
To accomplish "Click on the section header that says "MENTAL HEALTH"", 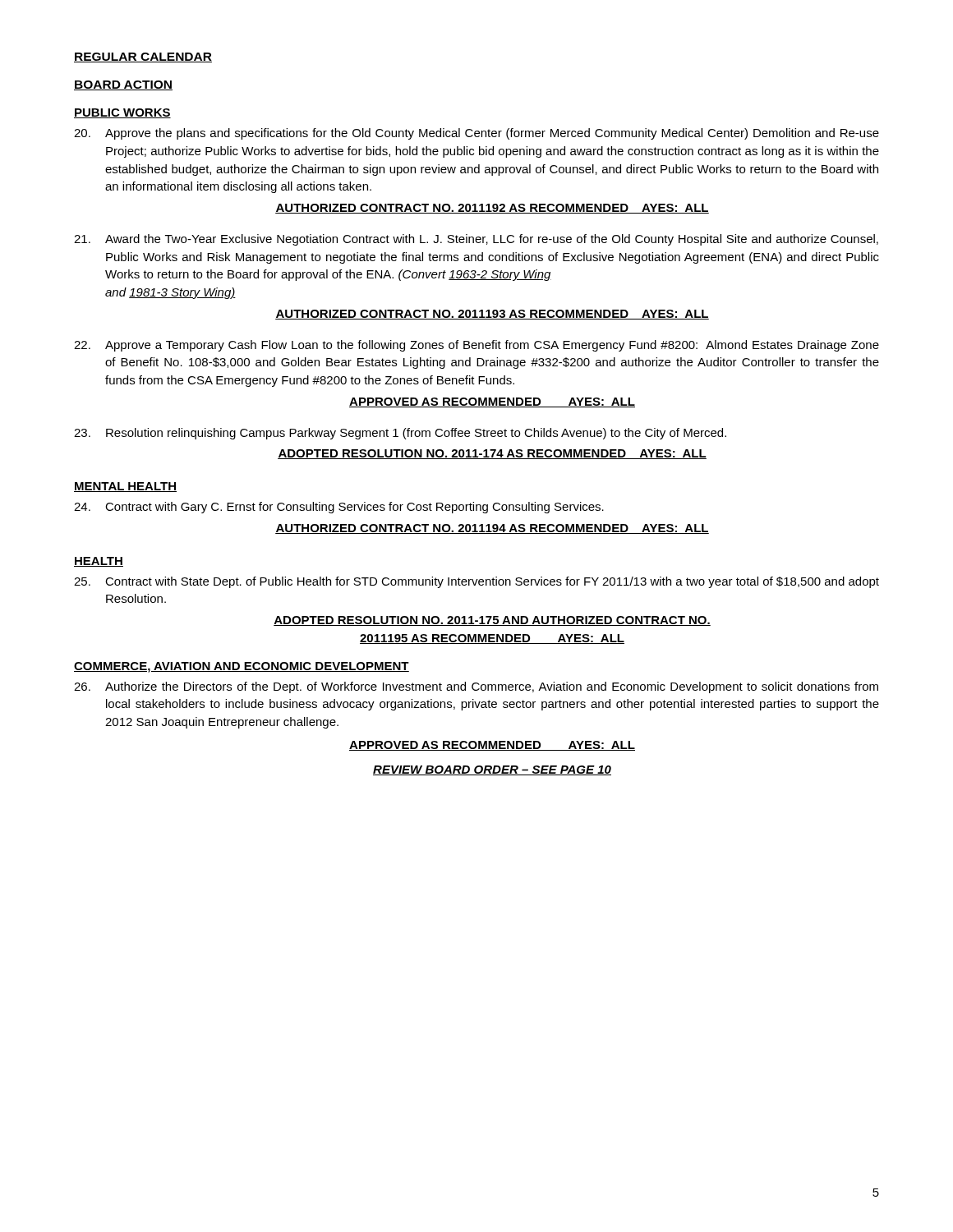I will point(125,486).
